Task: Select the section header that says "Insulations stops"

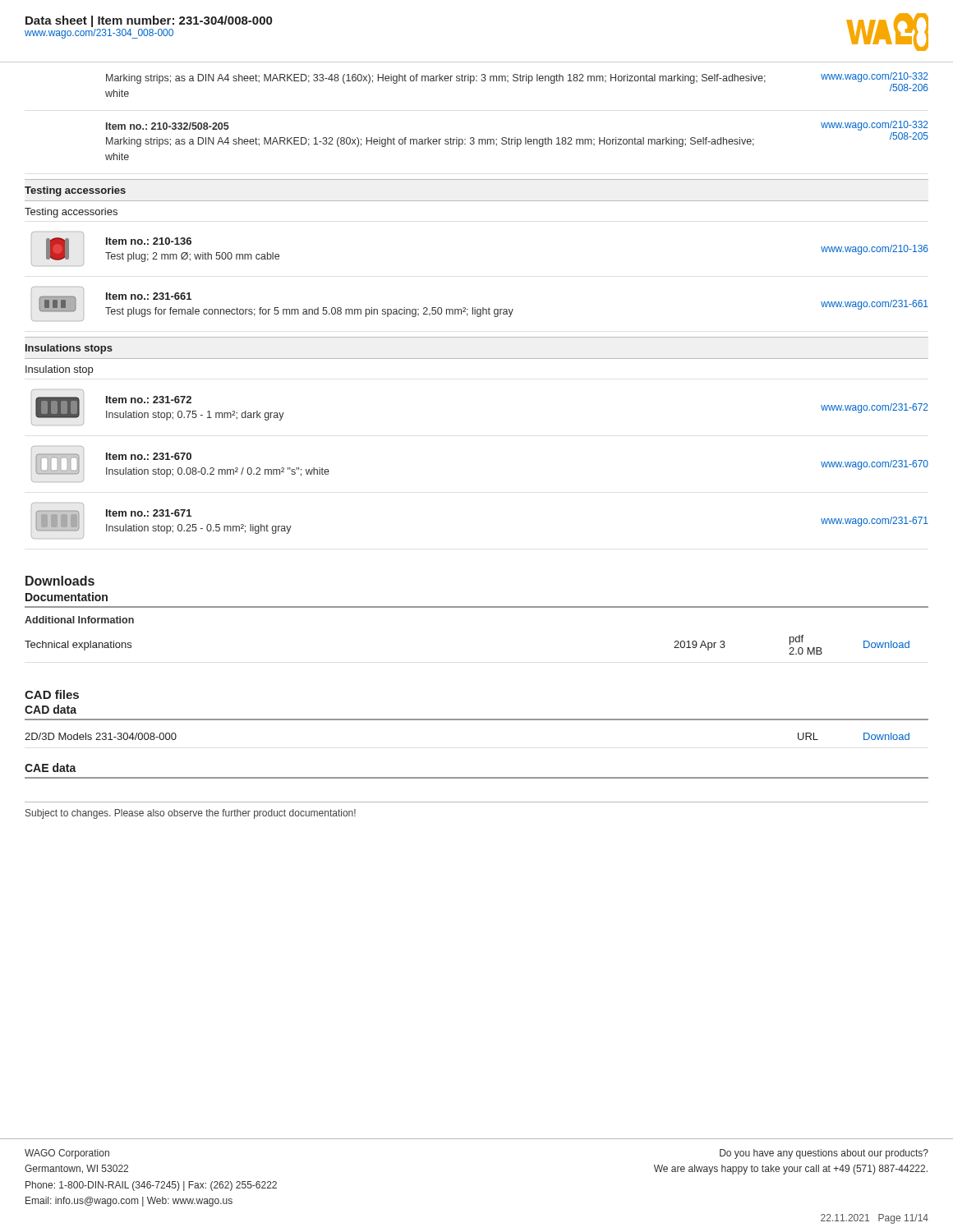Action: pos(69,348)
